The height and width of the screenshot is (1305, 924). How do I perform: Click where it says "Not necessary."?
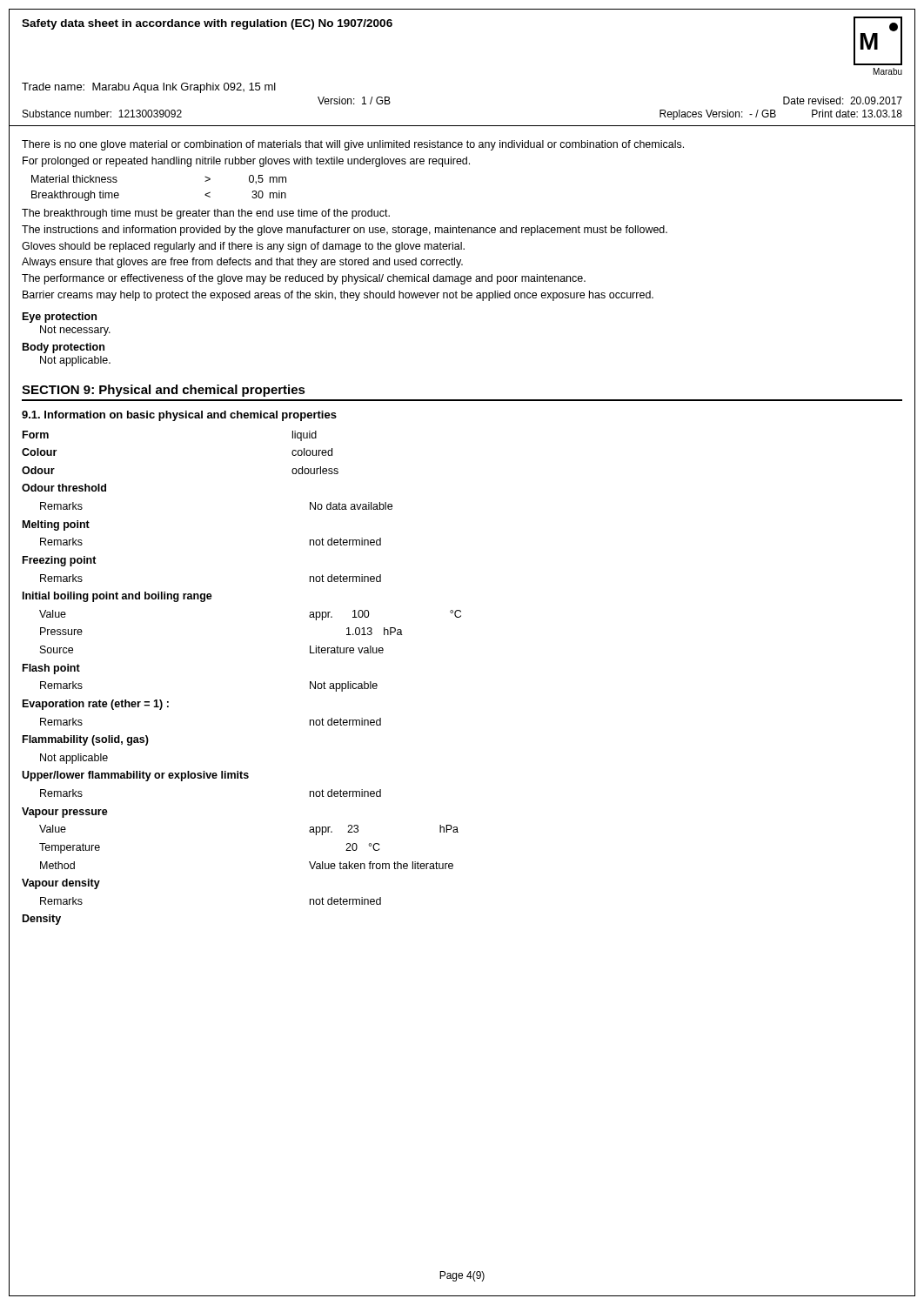tap(75, 329)
